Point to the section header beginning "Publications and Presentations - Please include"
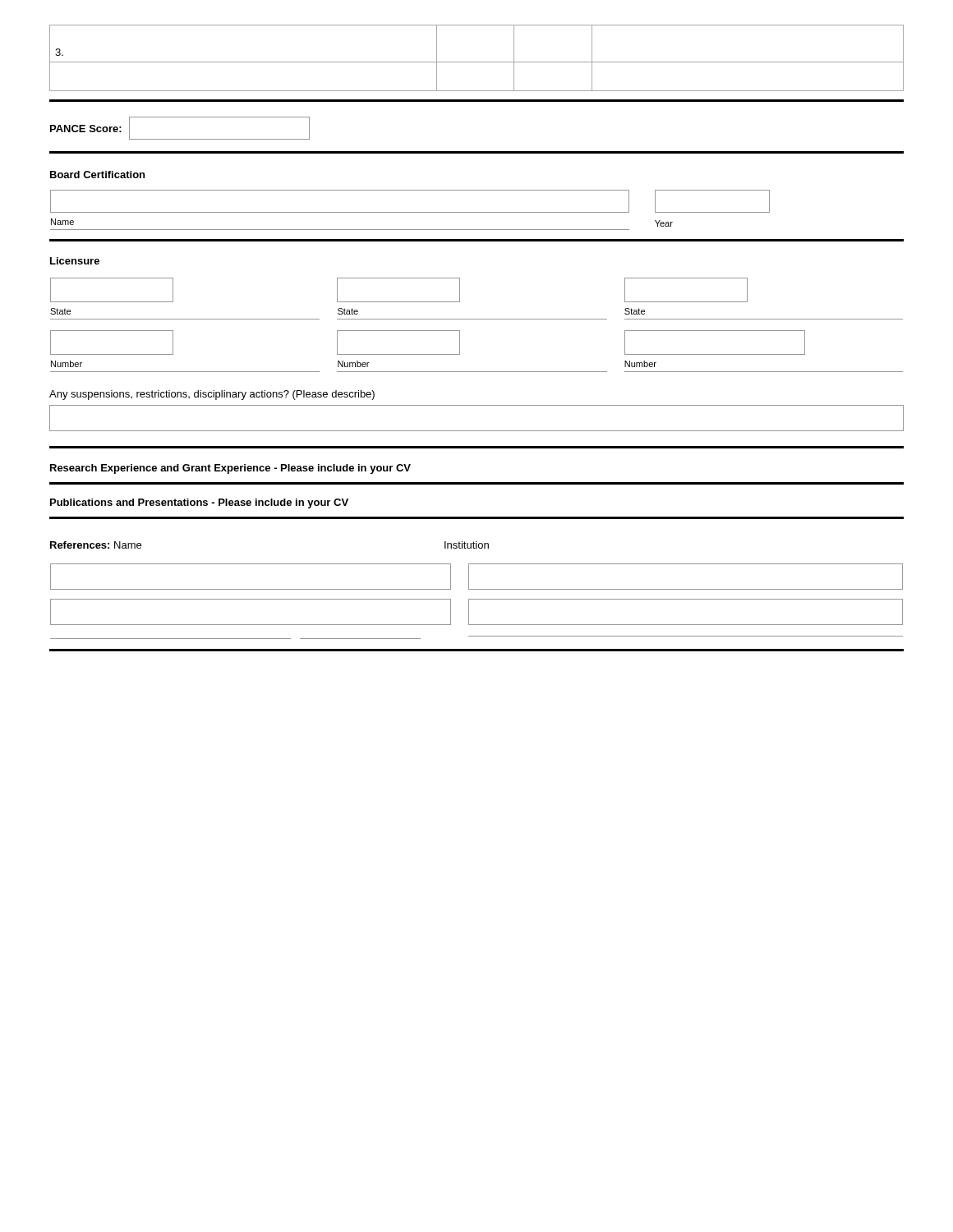953x1232 pixels. (x=199, y=502)
